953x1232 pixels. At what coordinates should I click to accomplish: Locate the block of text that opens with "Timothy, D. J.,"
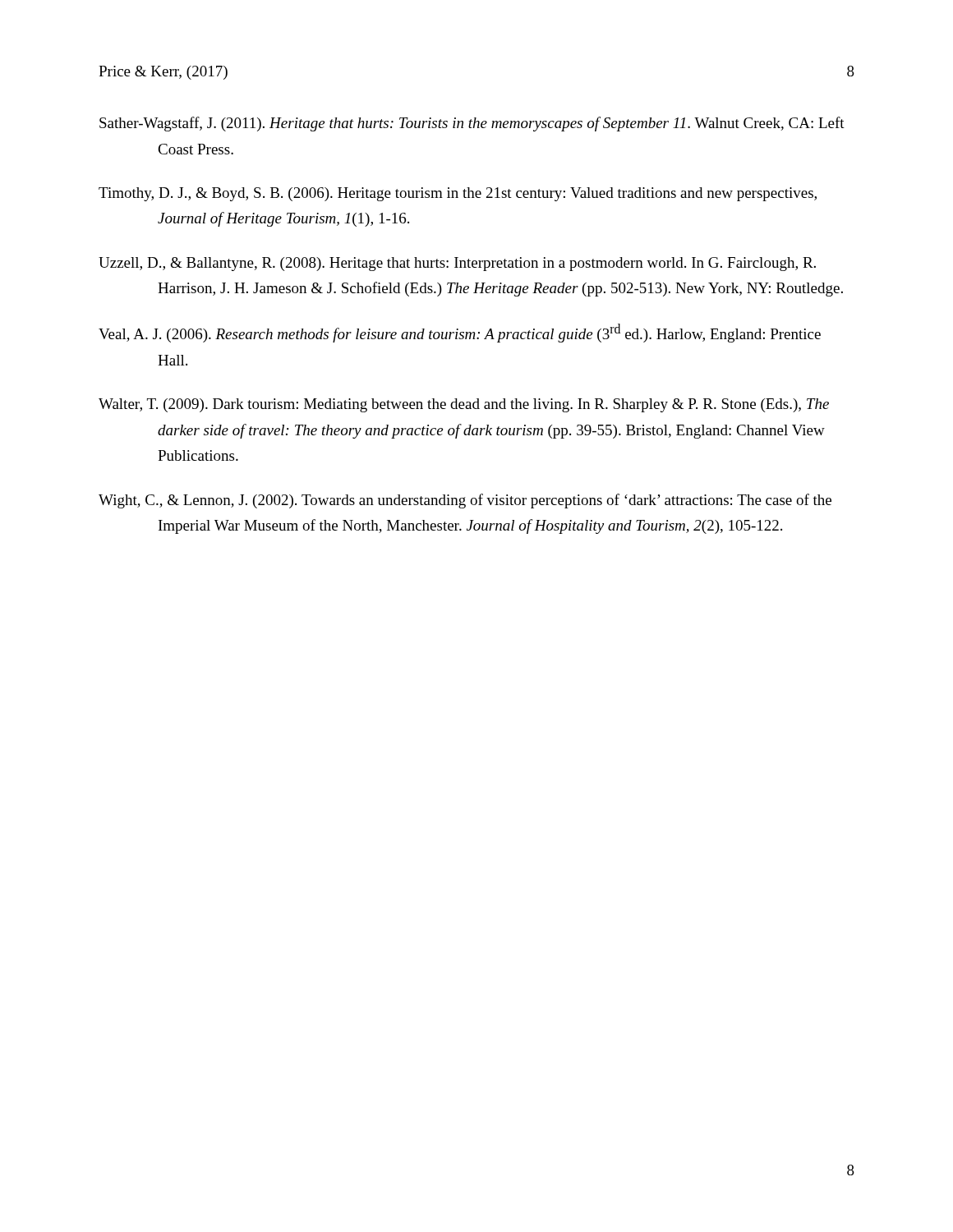458,206
